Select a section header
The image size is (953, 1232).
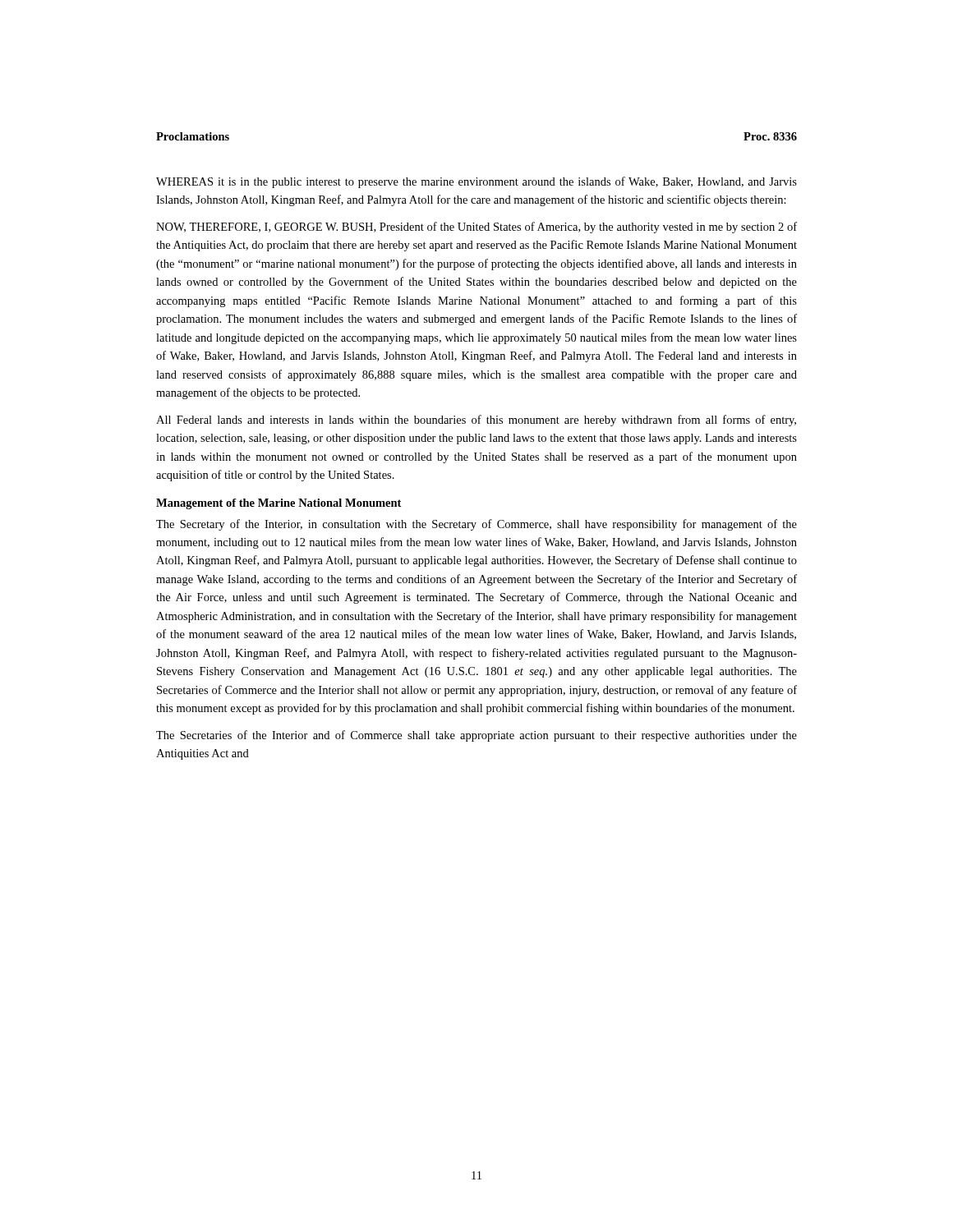point(279,502)
